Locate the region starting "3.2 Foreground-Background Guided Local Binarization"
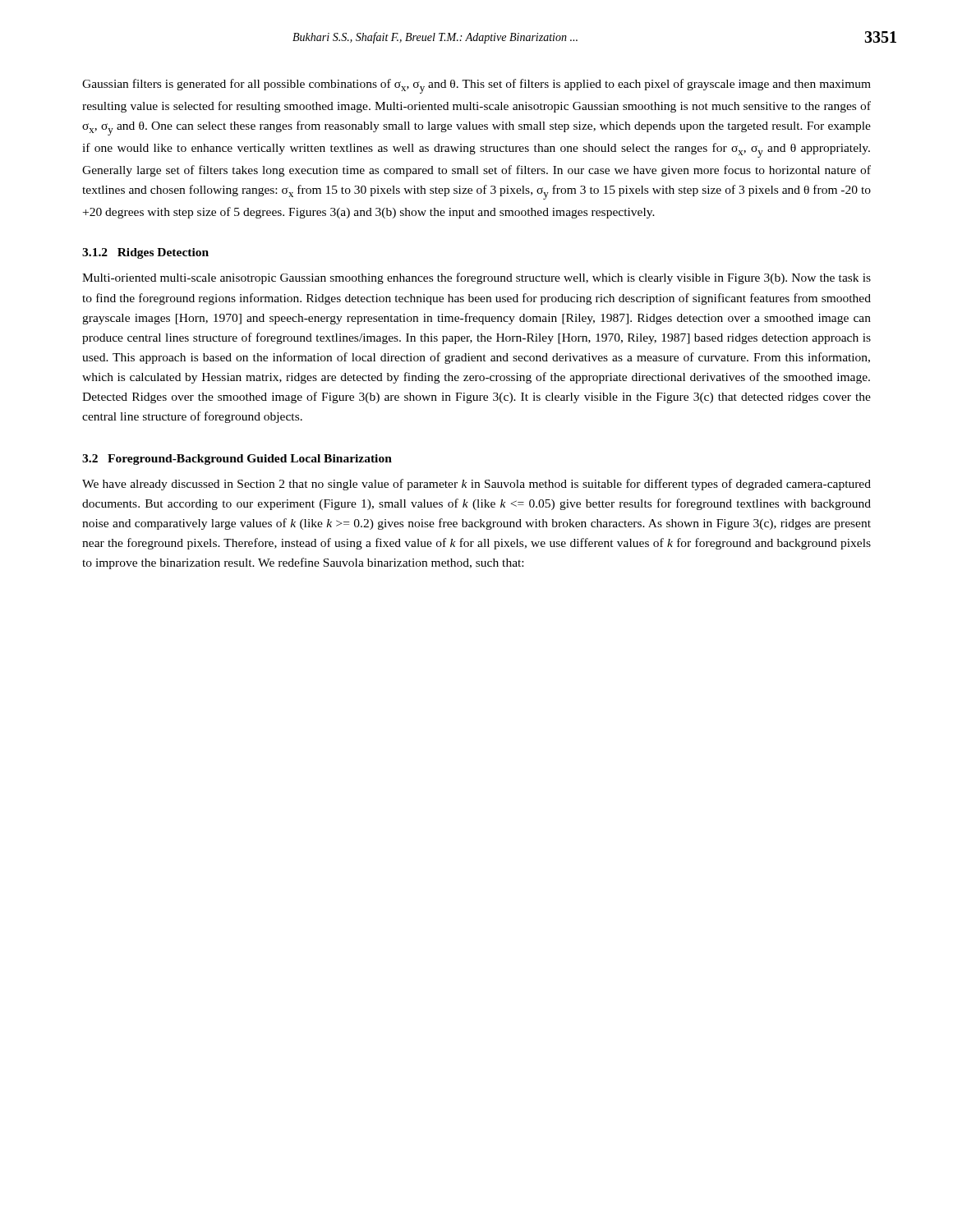 click(237, 458)
